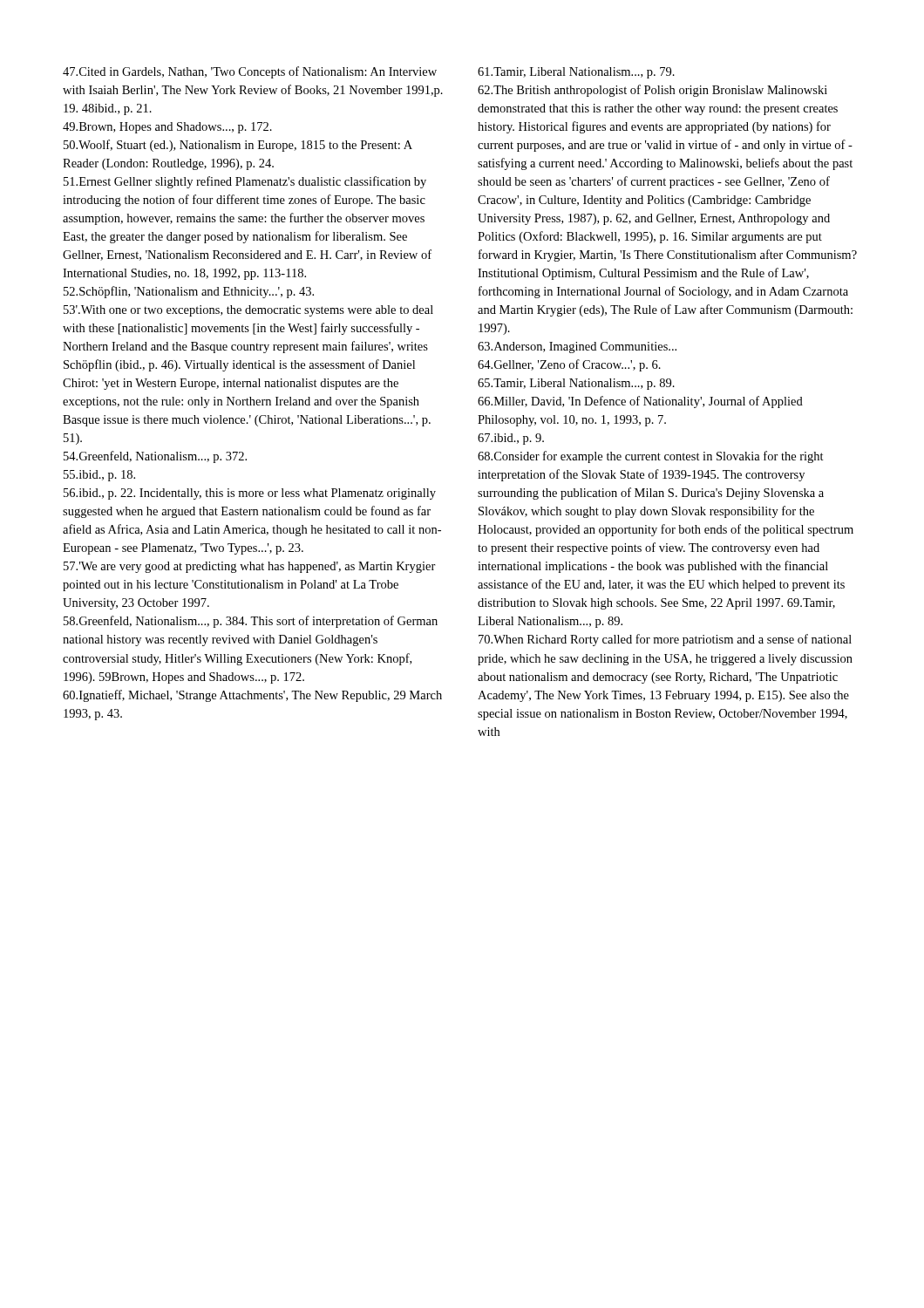This screenshot has height=1308, width=924.
Task: Find the list item that reads "67.ibid., p. 9."
Action: pyautogui.click(x=511, y=438)
